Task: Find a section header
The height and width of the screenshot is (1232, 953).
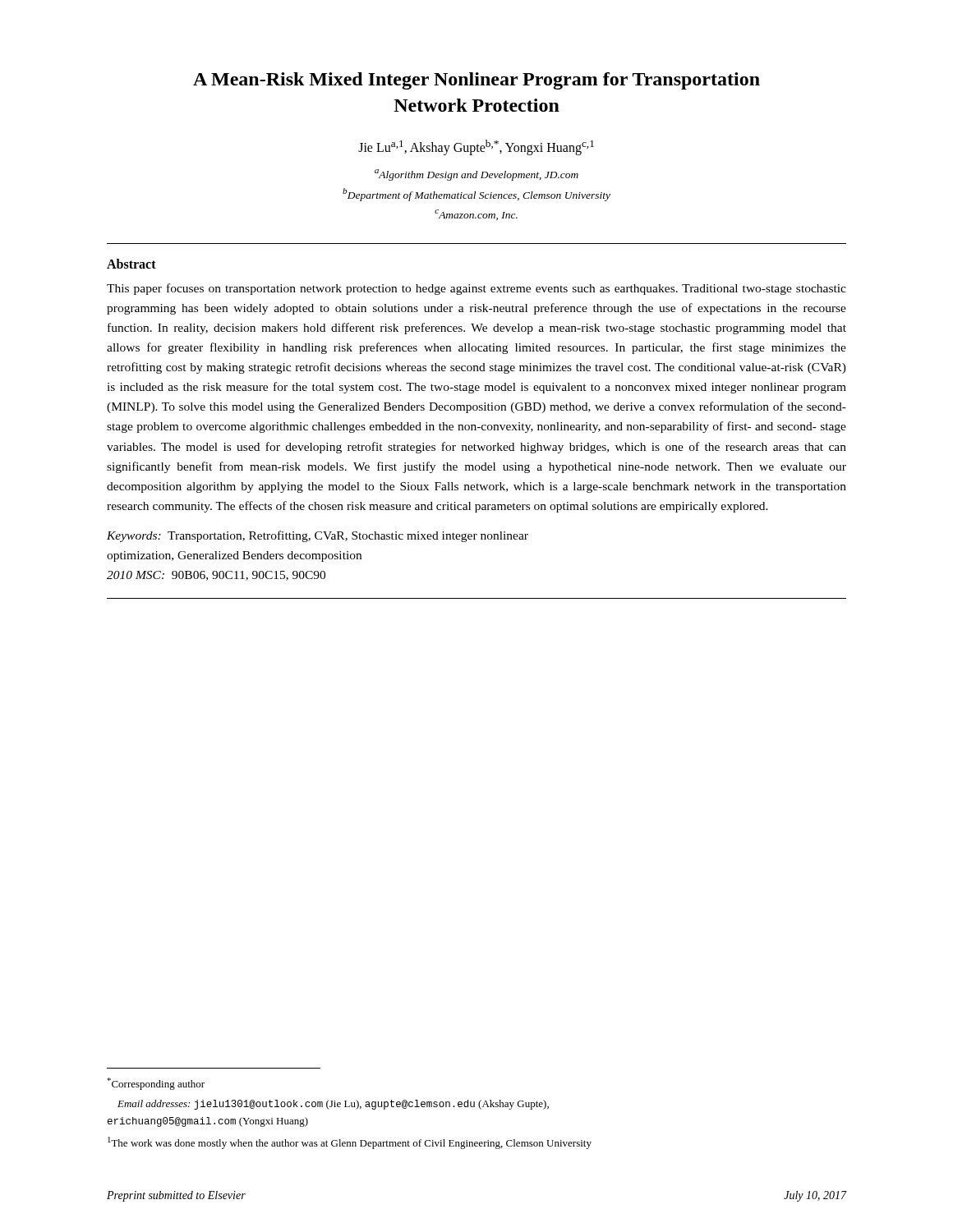Action: [131, 264]
